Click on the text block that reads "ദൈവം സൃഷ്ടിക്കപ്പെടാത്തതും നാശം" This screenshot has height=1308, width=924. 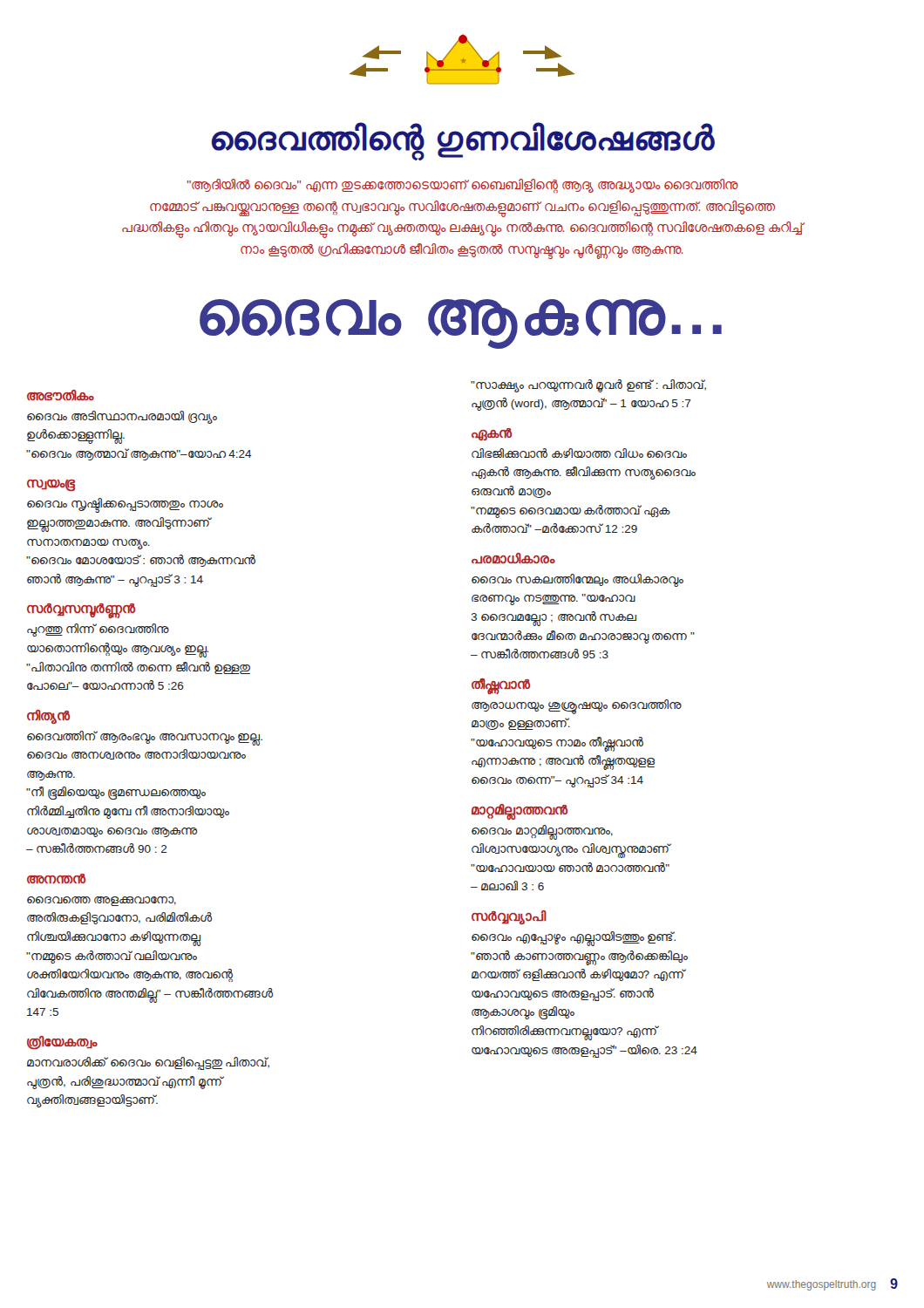pos(141,542)
